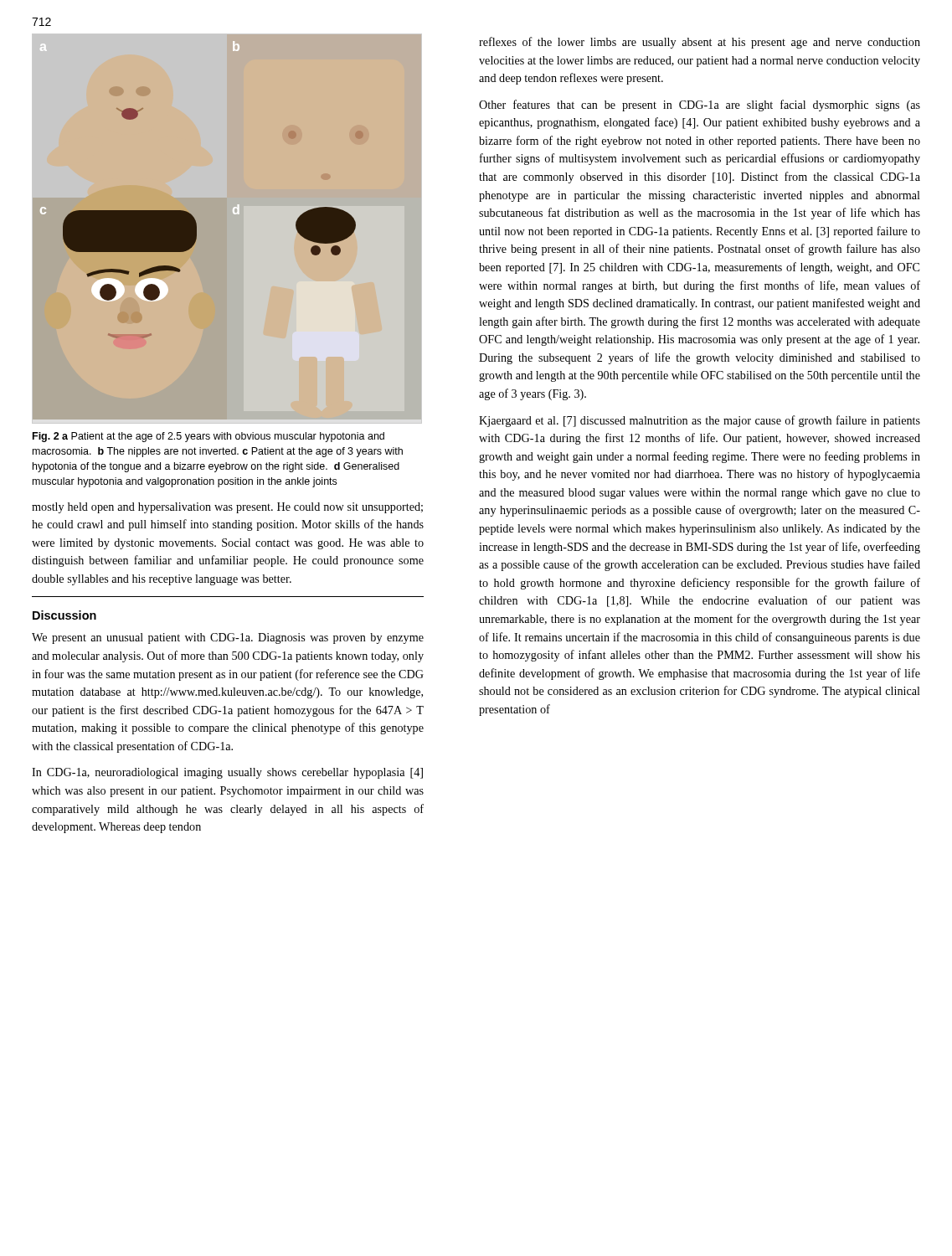Where is the passage that starts "We present an unusual patient"?

point(228,692)
